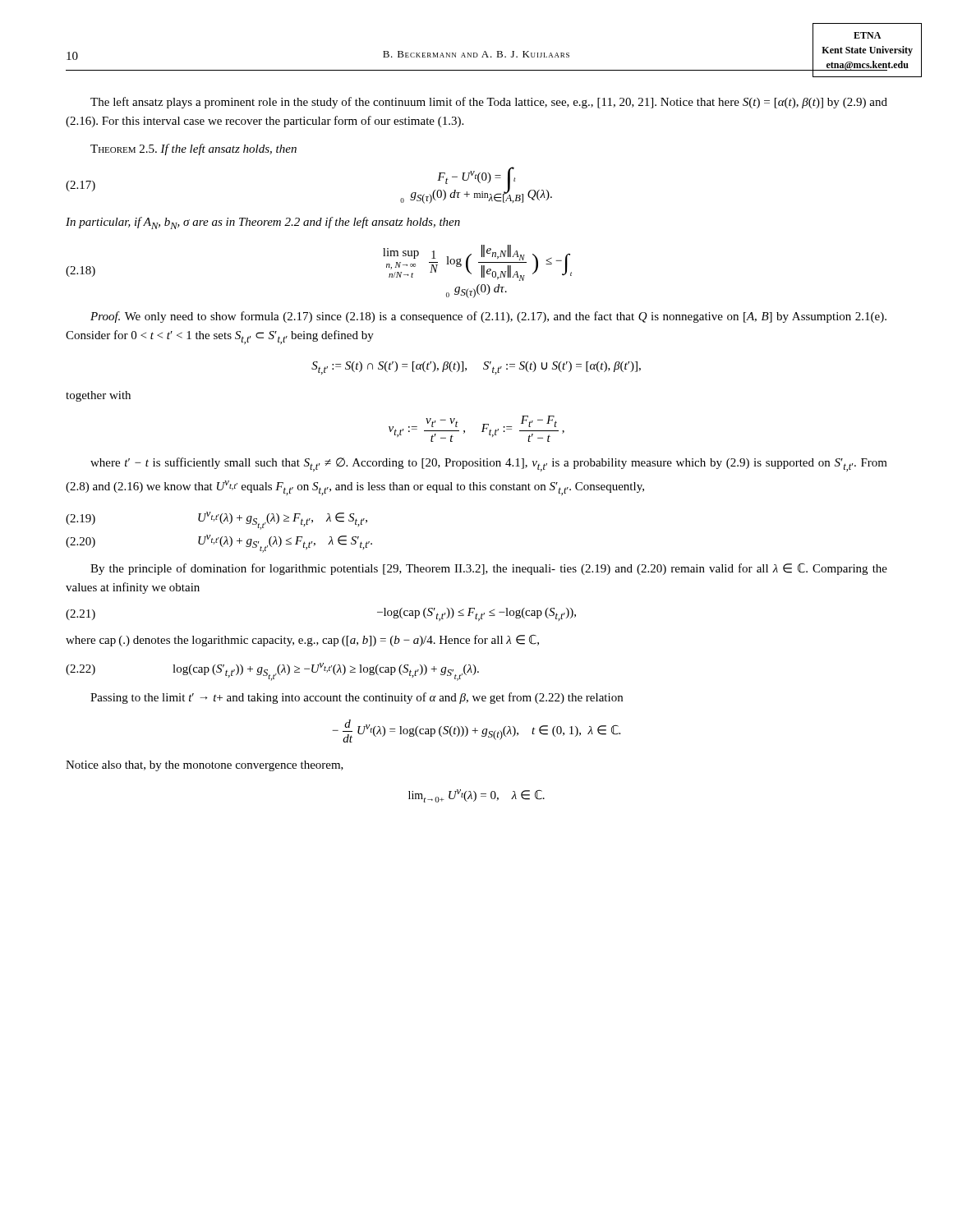Image resolution: width=953 pixels, height=1232 pixels.
Task: Find the formula on this page that starts "− d dt"
Action: click(x=476, y=732)
